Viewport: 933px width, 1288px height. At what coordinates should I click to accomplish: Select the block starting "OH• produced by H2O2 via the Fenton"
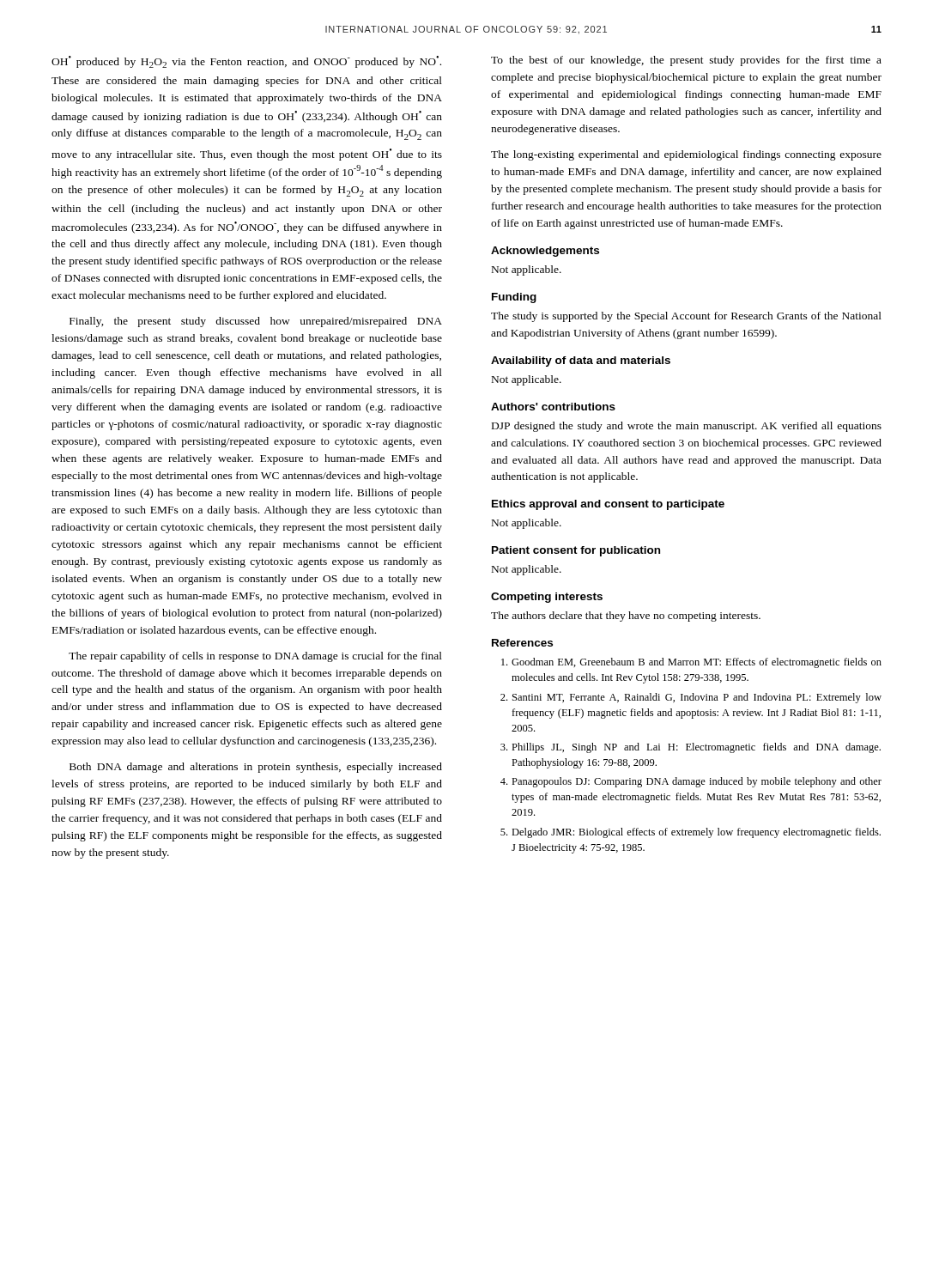click(x=247, y=178)
